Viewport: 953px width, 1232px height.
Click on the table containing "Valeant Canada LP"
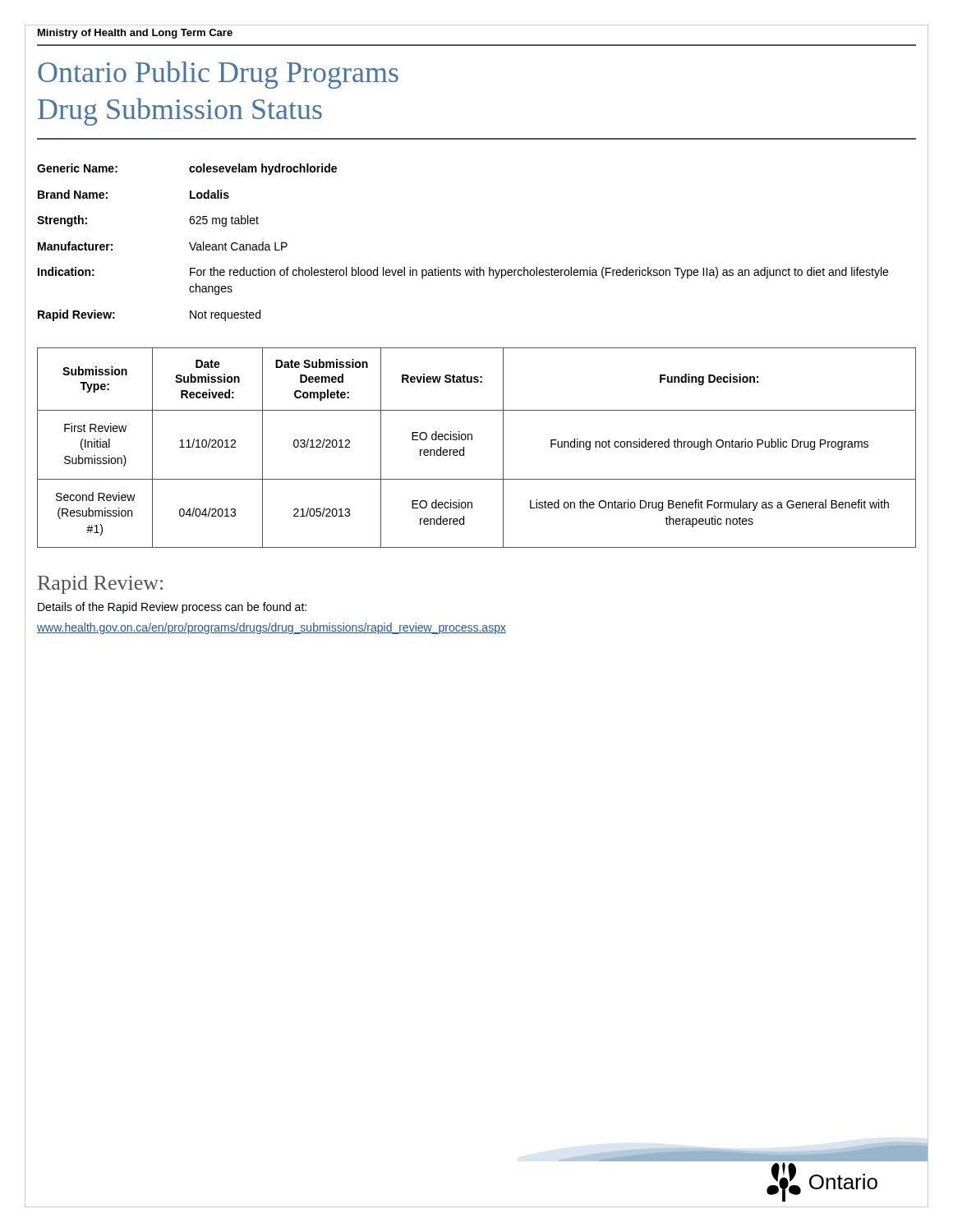(476, 242)
